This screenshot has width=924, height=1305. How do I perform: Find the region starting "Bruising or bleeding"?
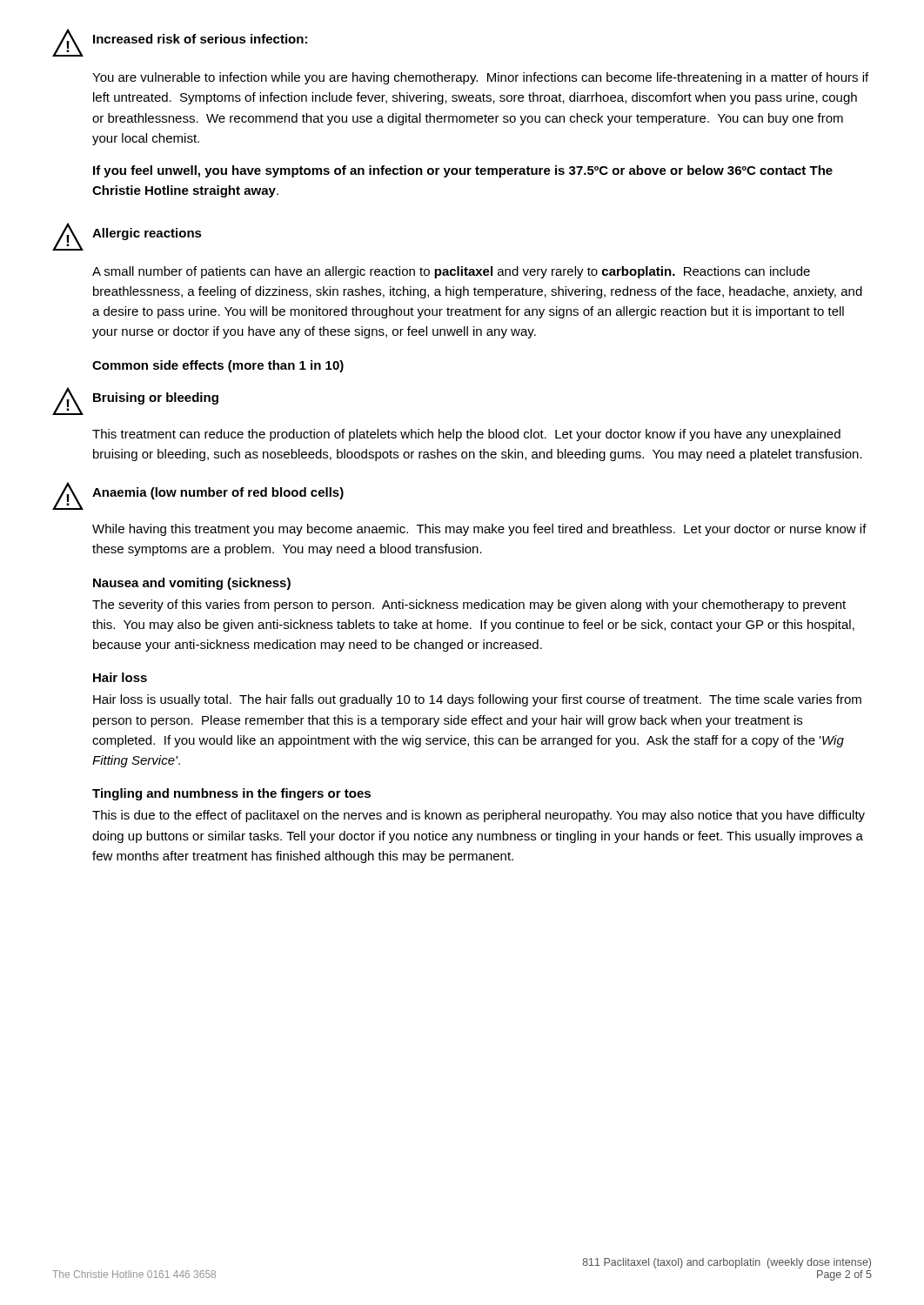click(x=156, y=397)
